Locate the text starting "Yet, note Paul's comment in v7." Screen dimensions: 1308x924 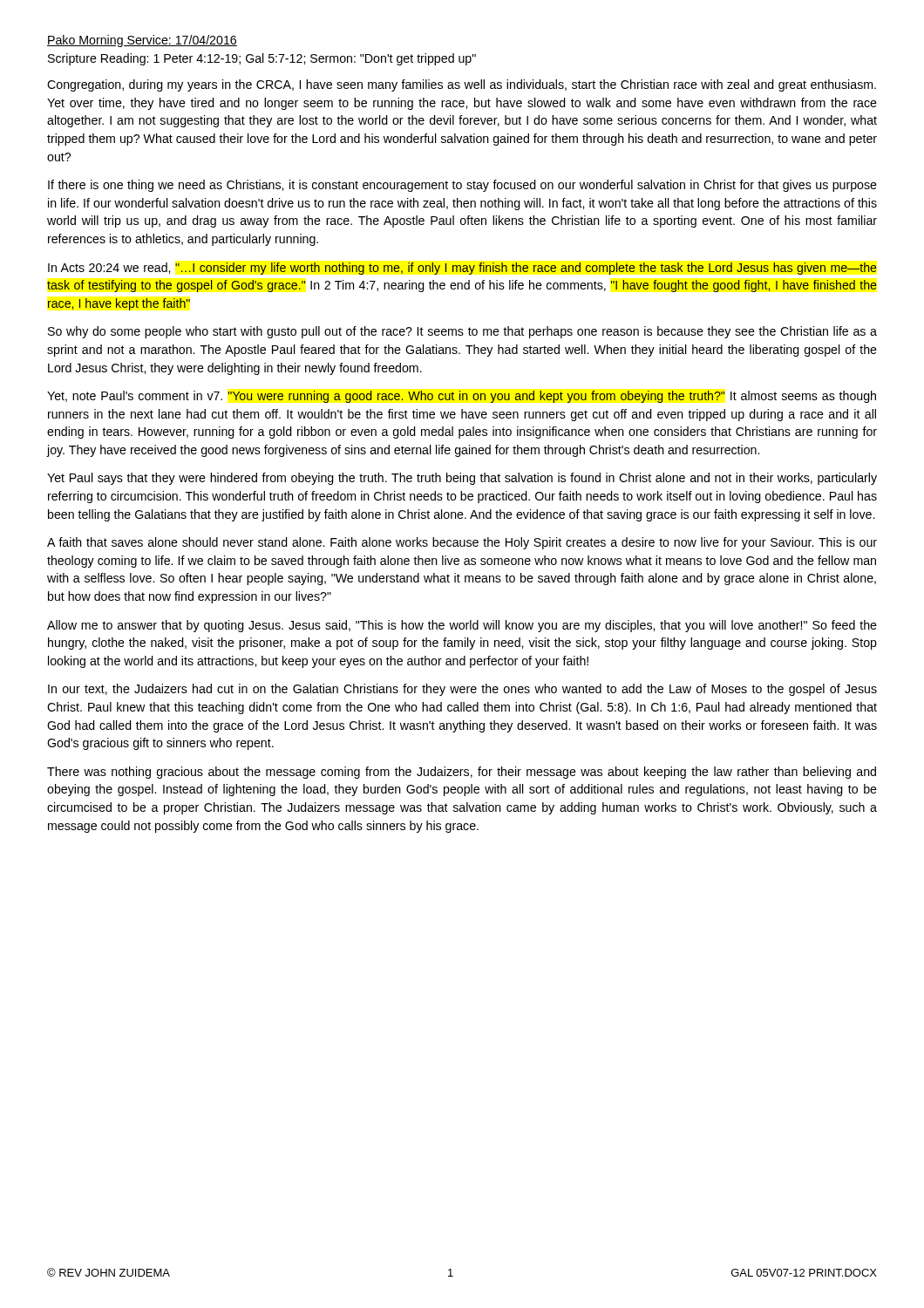pyautogui.click(x=462, y=423)
